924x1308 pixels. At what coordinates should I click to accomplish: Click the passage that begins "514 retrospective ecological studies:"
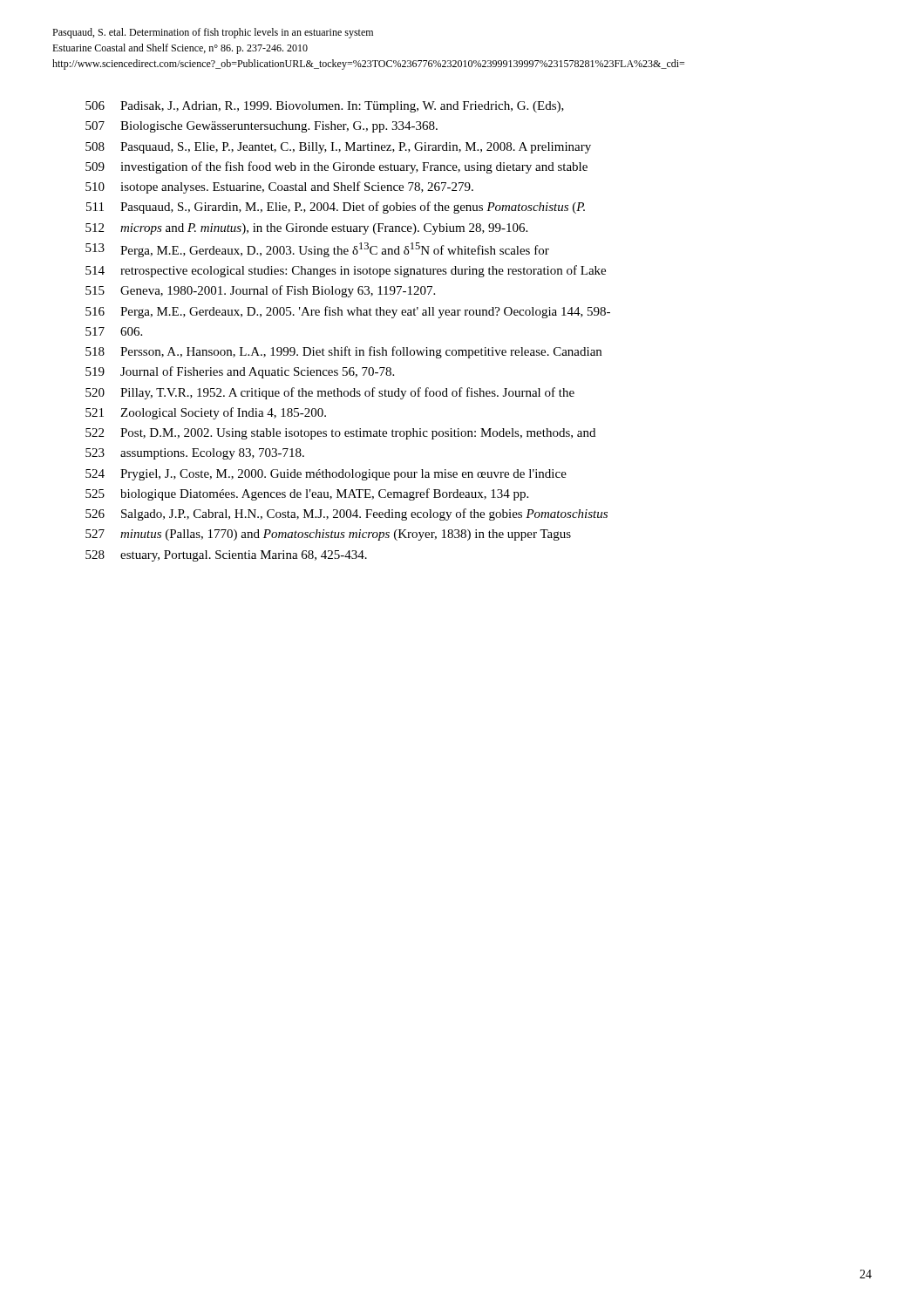(462, 271)
